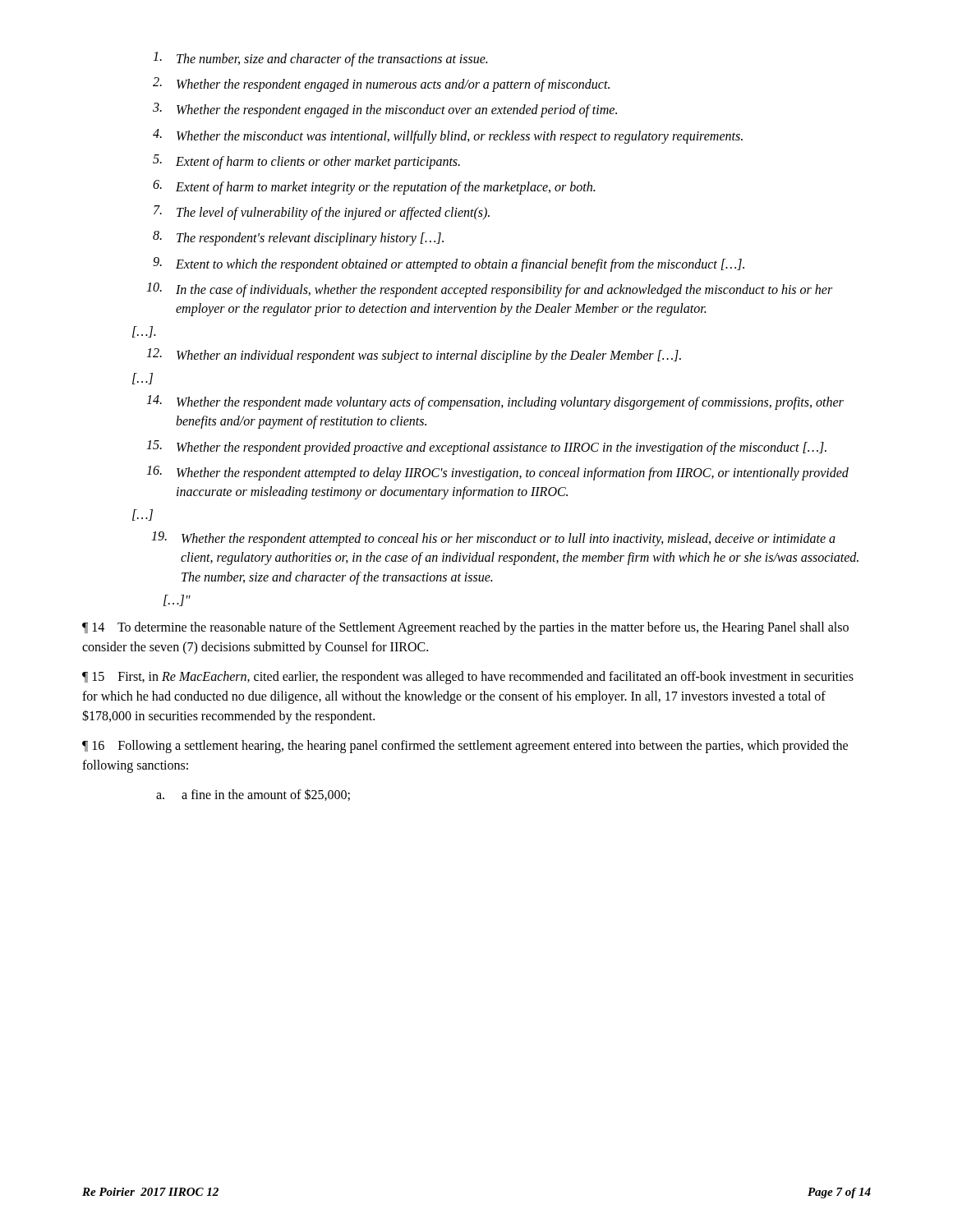
Task: Find the list item that reads "a. a fine in the amount of $25,000;"
Action: [253, 794]
